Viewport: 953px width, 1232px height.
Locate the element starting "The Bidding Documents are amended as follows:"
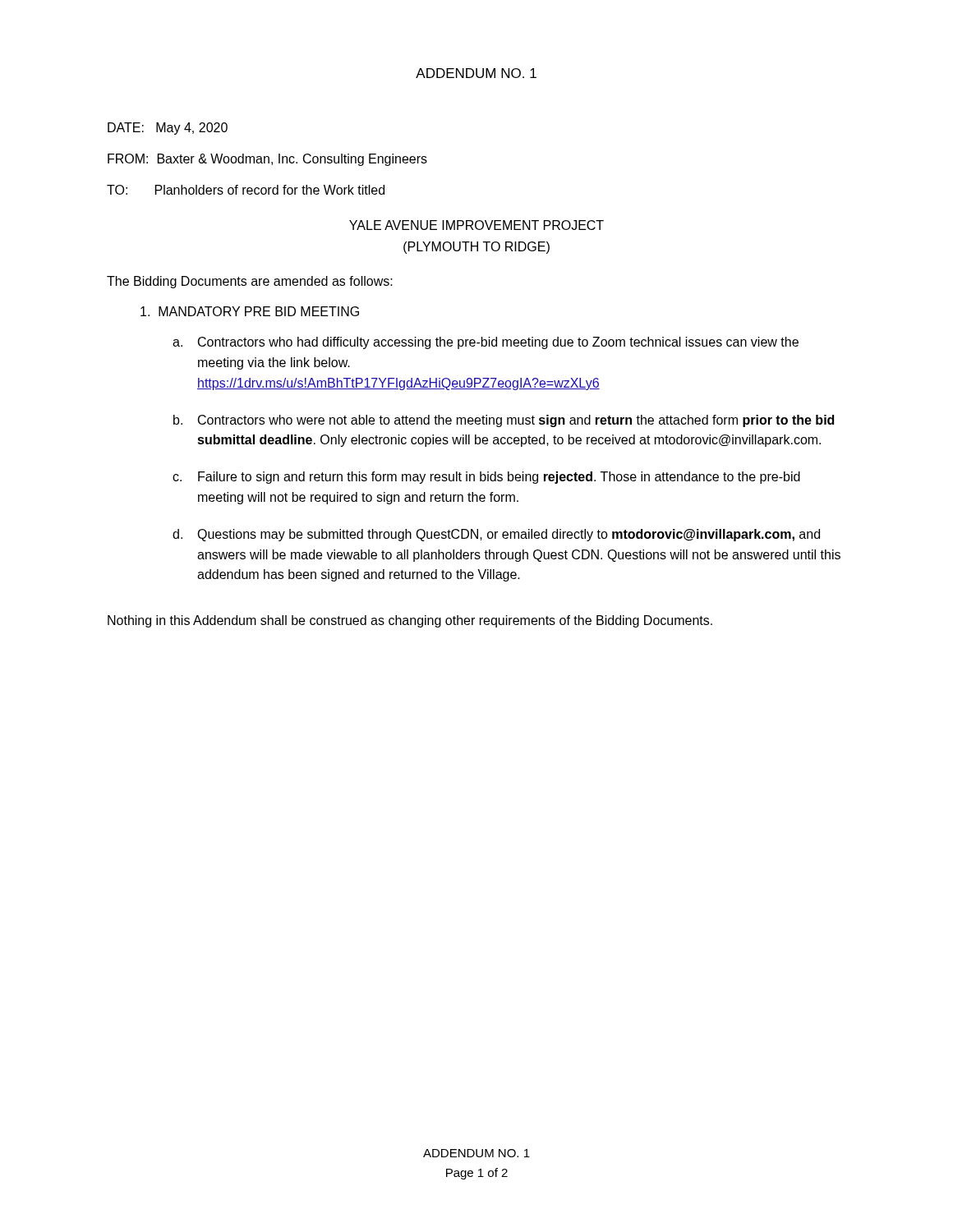tap(250, 281)
